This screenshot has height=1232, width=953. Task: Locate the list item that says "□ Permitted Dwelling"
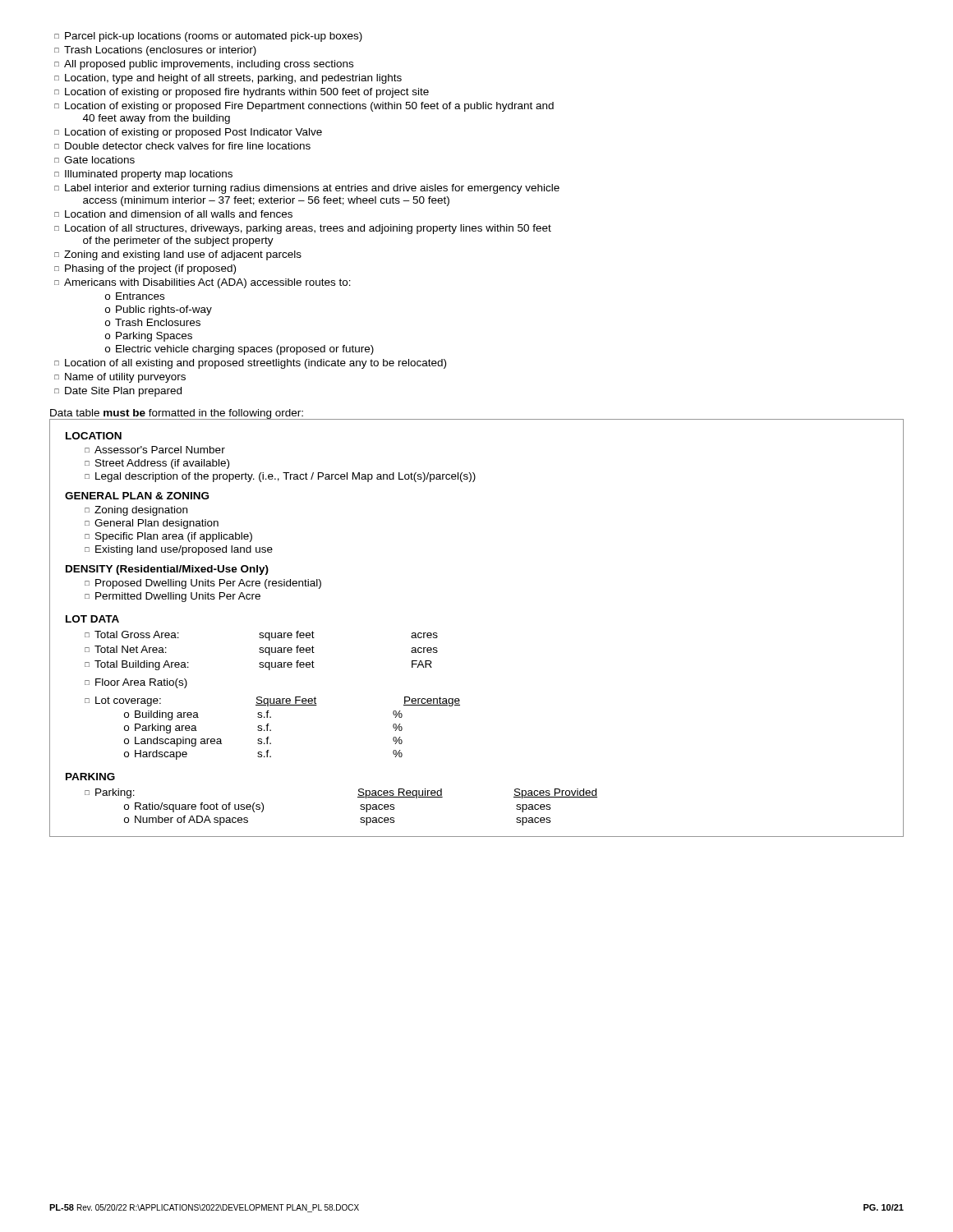(170, 596)
